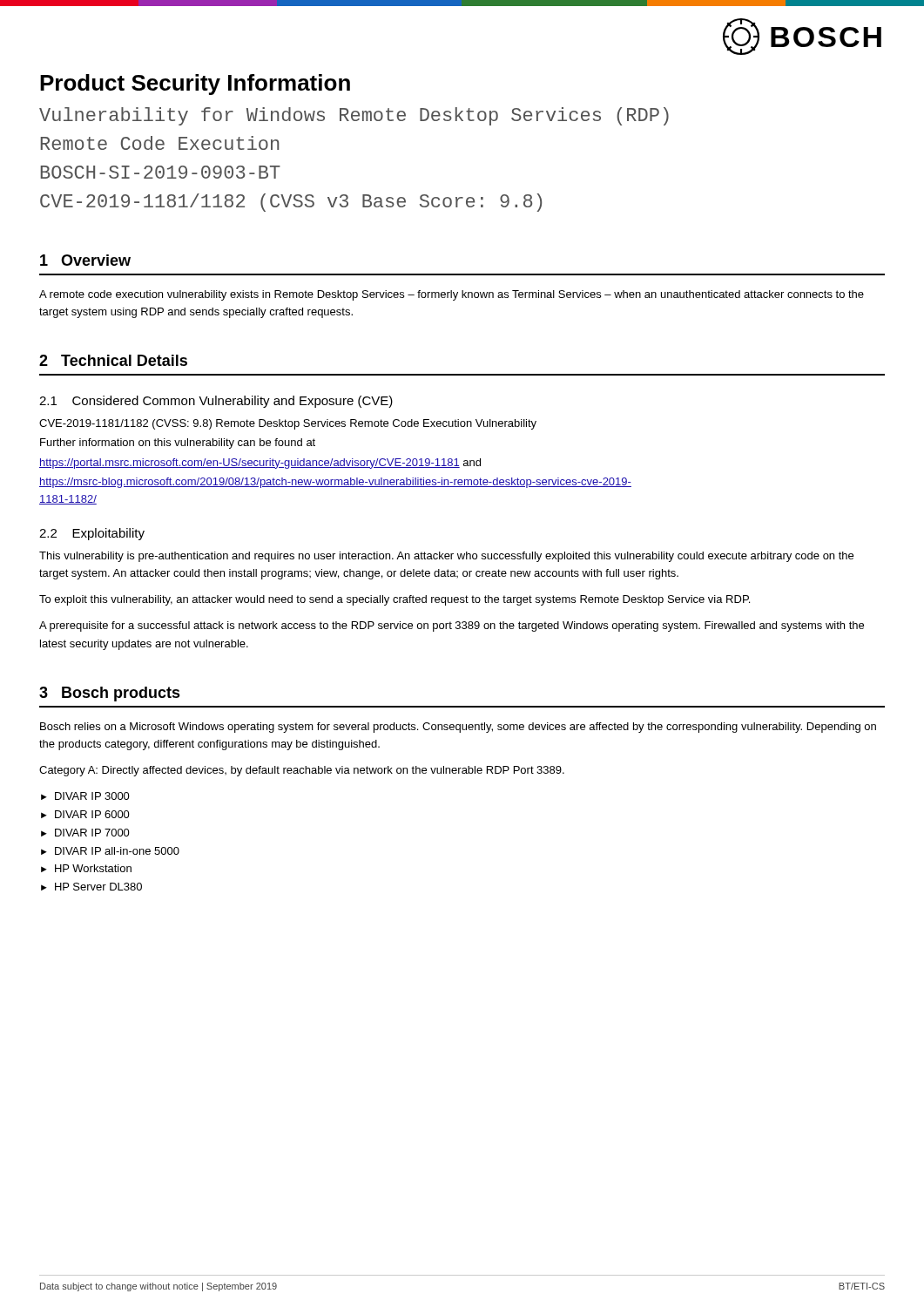Select the text block with the text "A remote code execution"
The height and width of the screenshot is (1307, 924).
(x=462, y=303)
